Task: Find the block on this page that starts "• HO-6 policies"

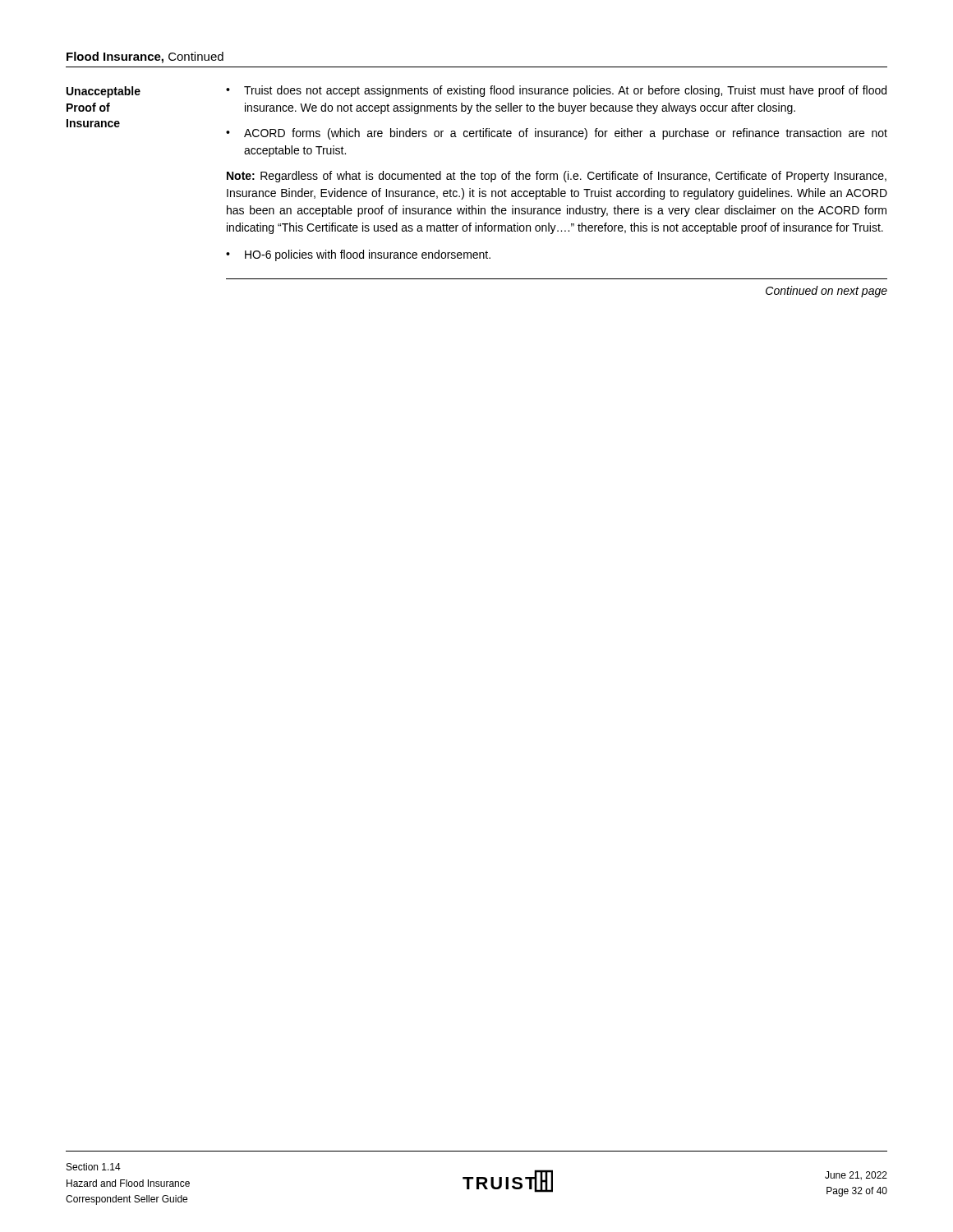Action: [x=358, y=255]
